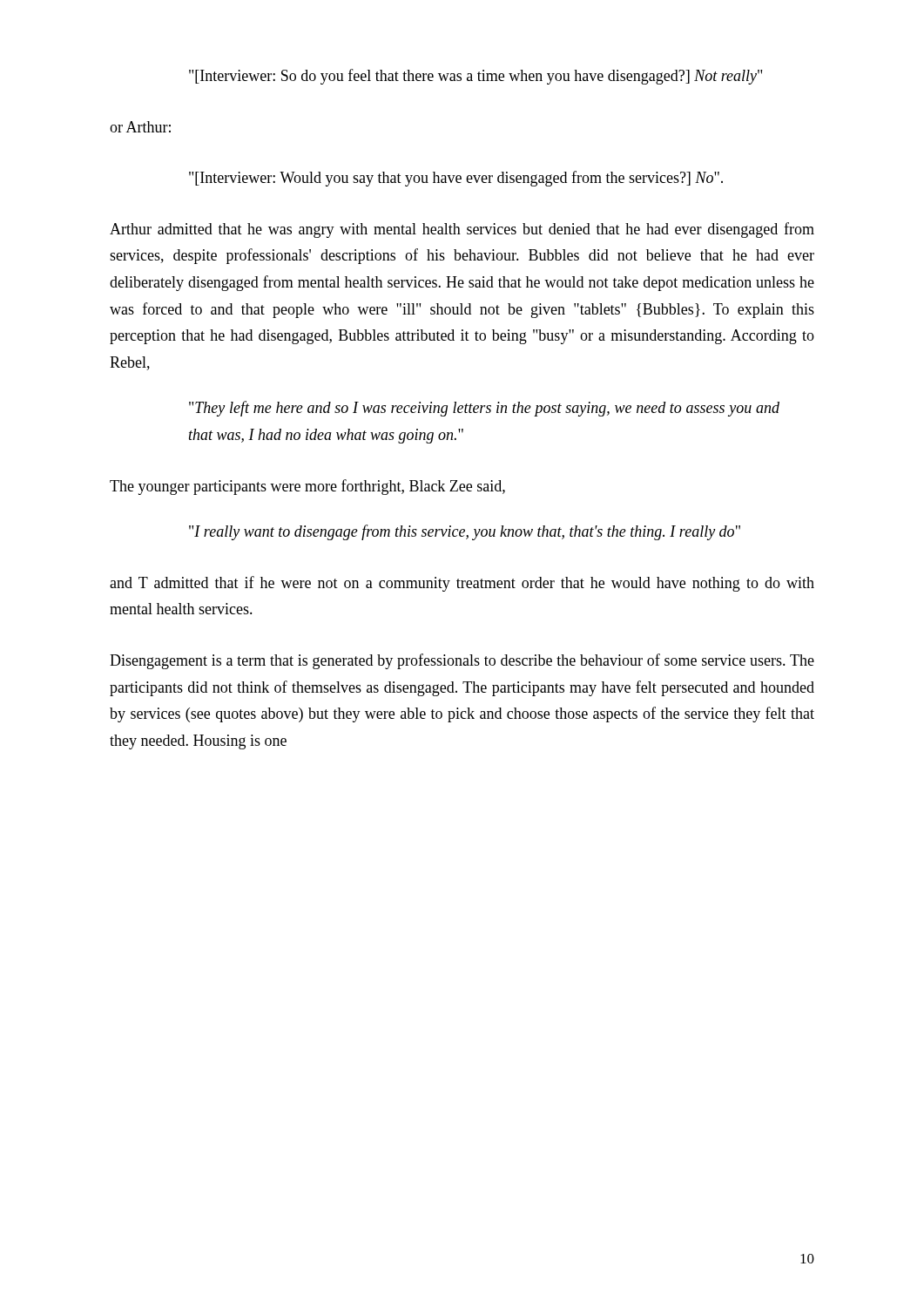Where is the passage that starts ""They left me here and so I was"?
Image resolution: width=924 pixels, height=1307 pixels.
pos(484,421)
